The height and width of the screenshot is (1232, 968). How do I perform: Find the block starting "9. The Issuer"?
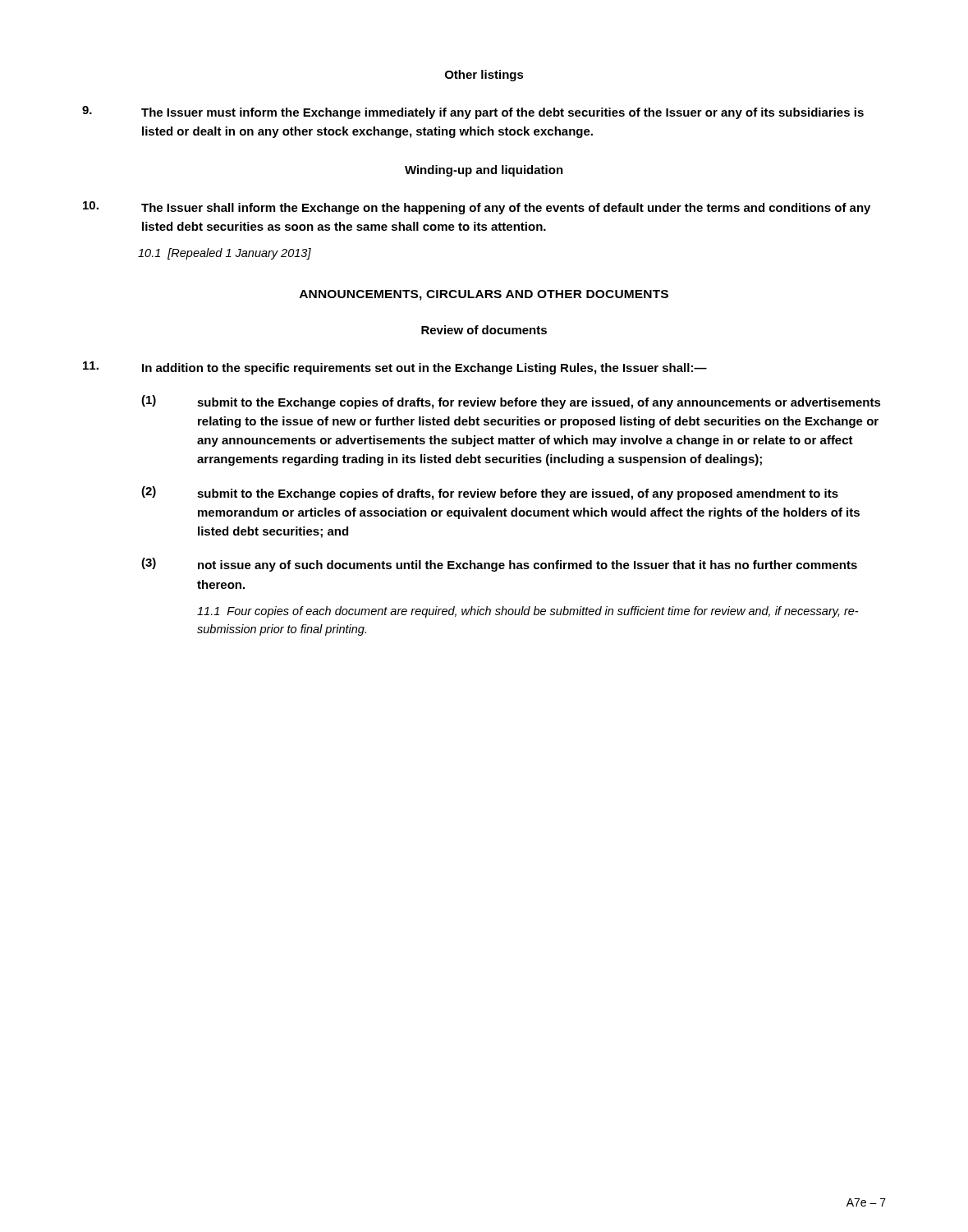click(x=484, y=122)
